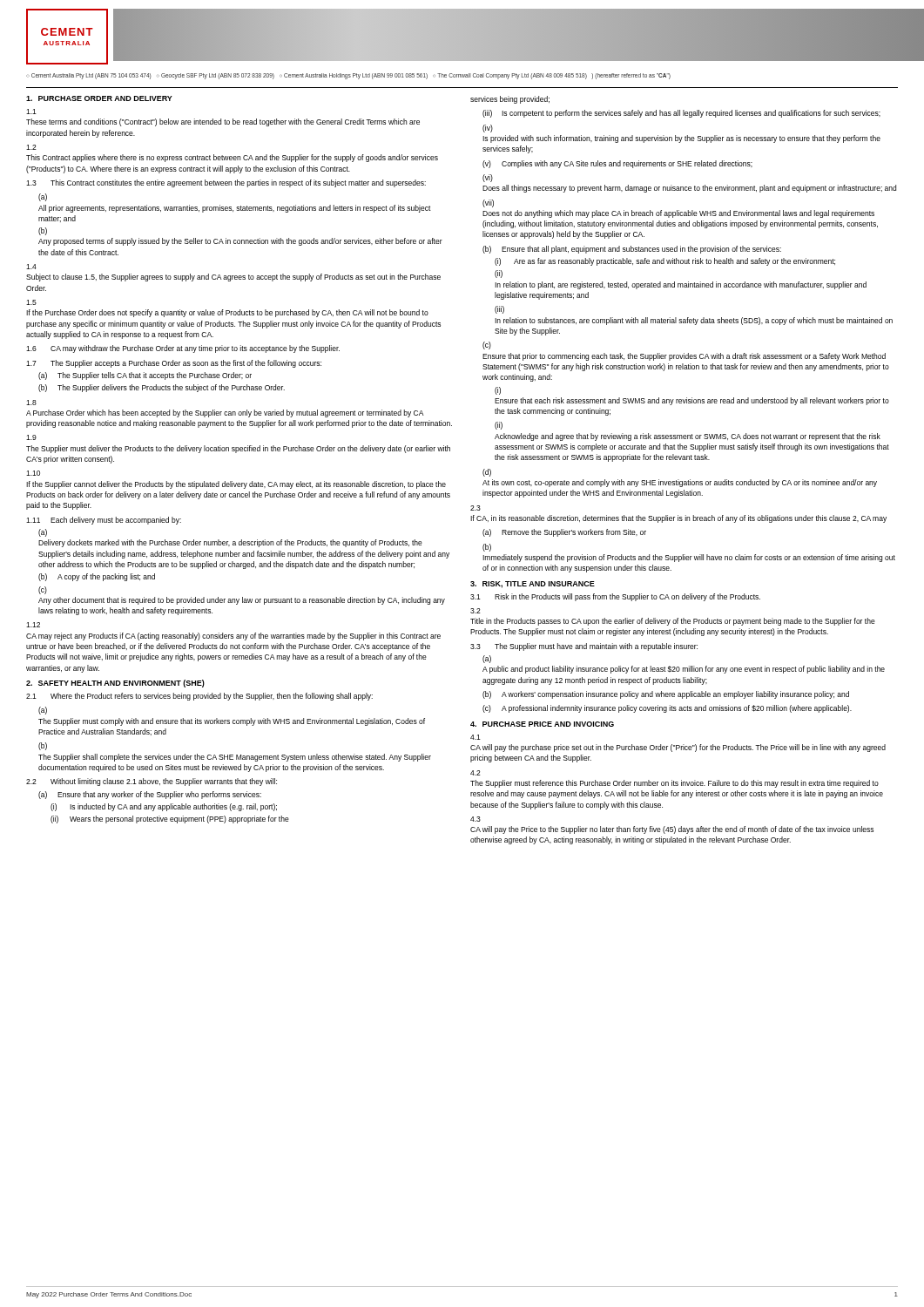
Task: Click the passage that begins "(i)Ensure that each"
Action: pyautogui.click(x=696, y=401)
